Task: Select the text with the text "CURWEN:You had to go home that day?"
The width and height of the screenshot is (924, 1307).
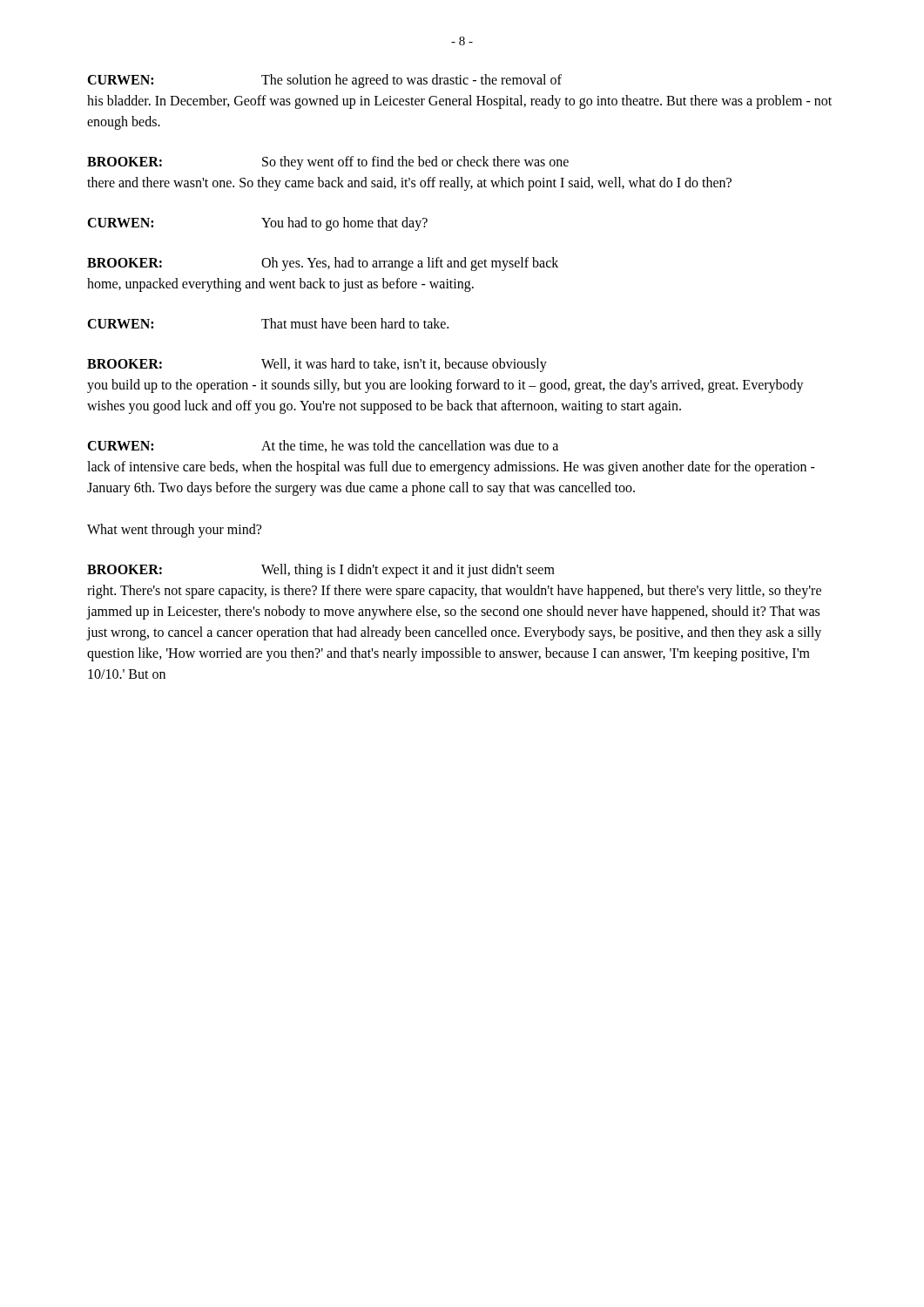Action: (x=119, y=223)
